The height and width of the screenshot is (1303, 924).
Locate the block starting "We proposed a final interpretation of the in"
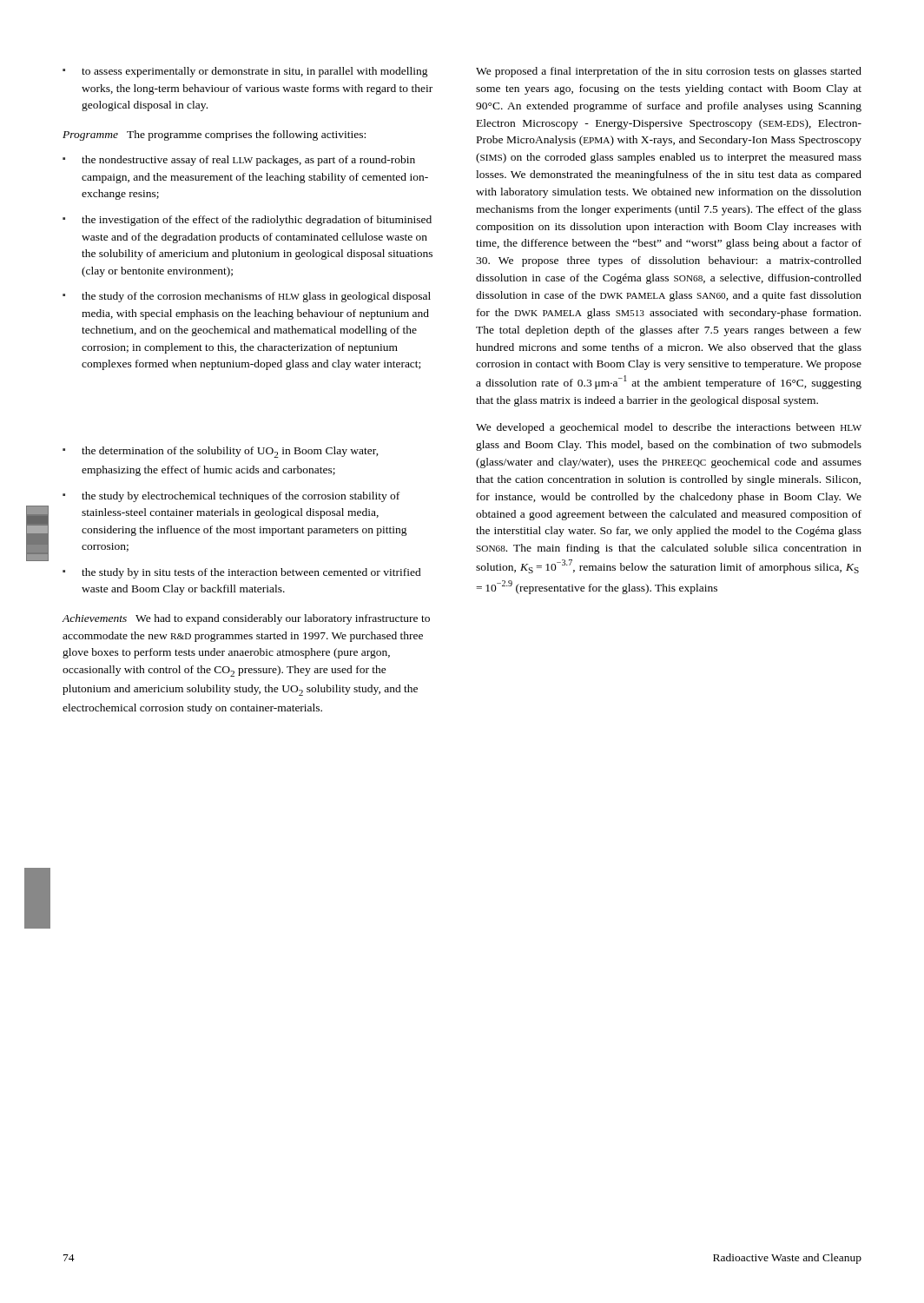669,329
